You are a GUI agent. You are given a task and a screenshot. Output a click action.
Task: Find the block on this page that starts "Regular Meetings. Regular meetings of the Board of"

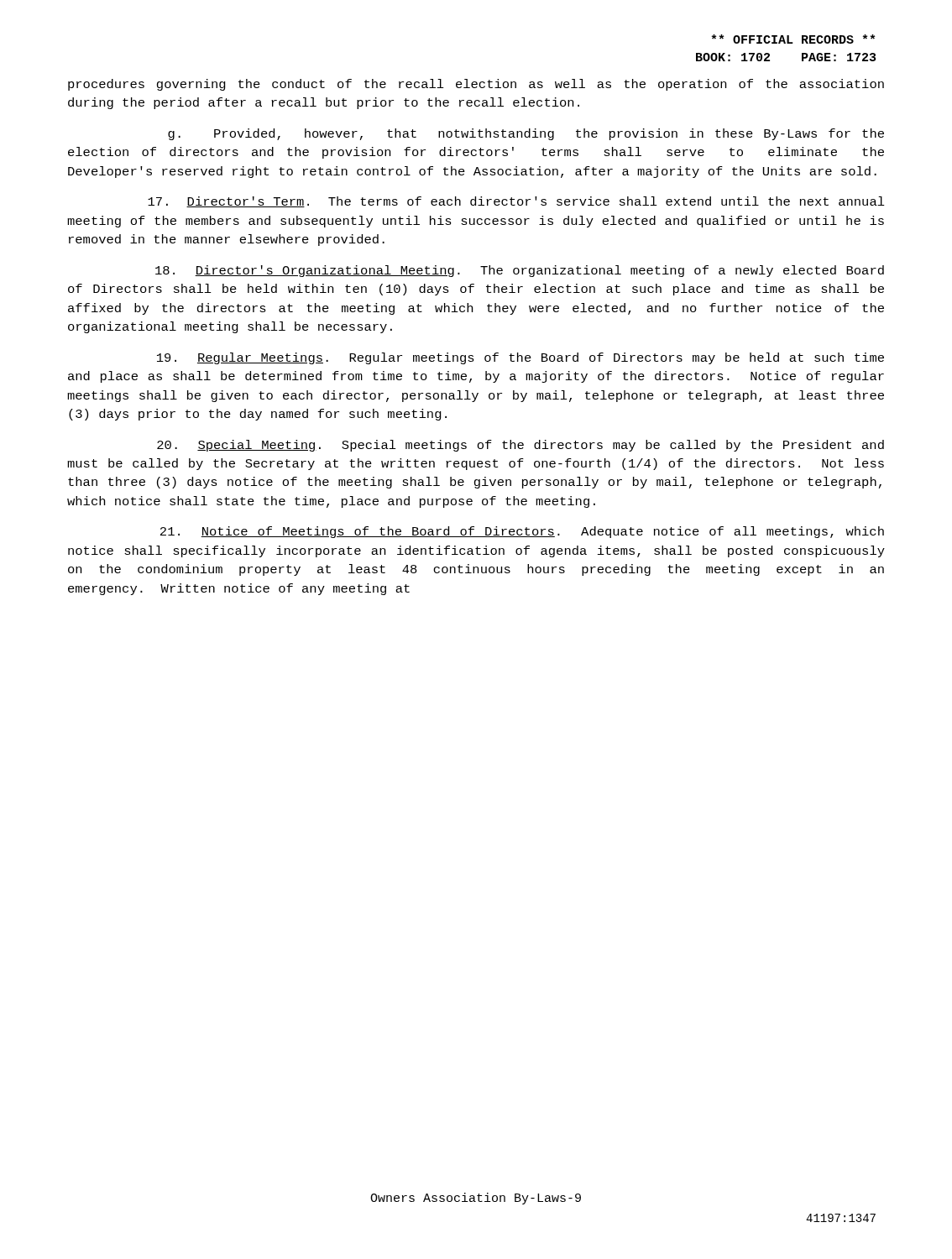tap(476, 386)
